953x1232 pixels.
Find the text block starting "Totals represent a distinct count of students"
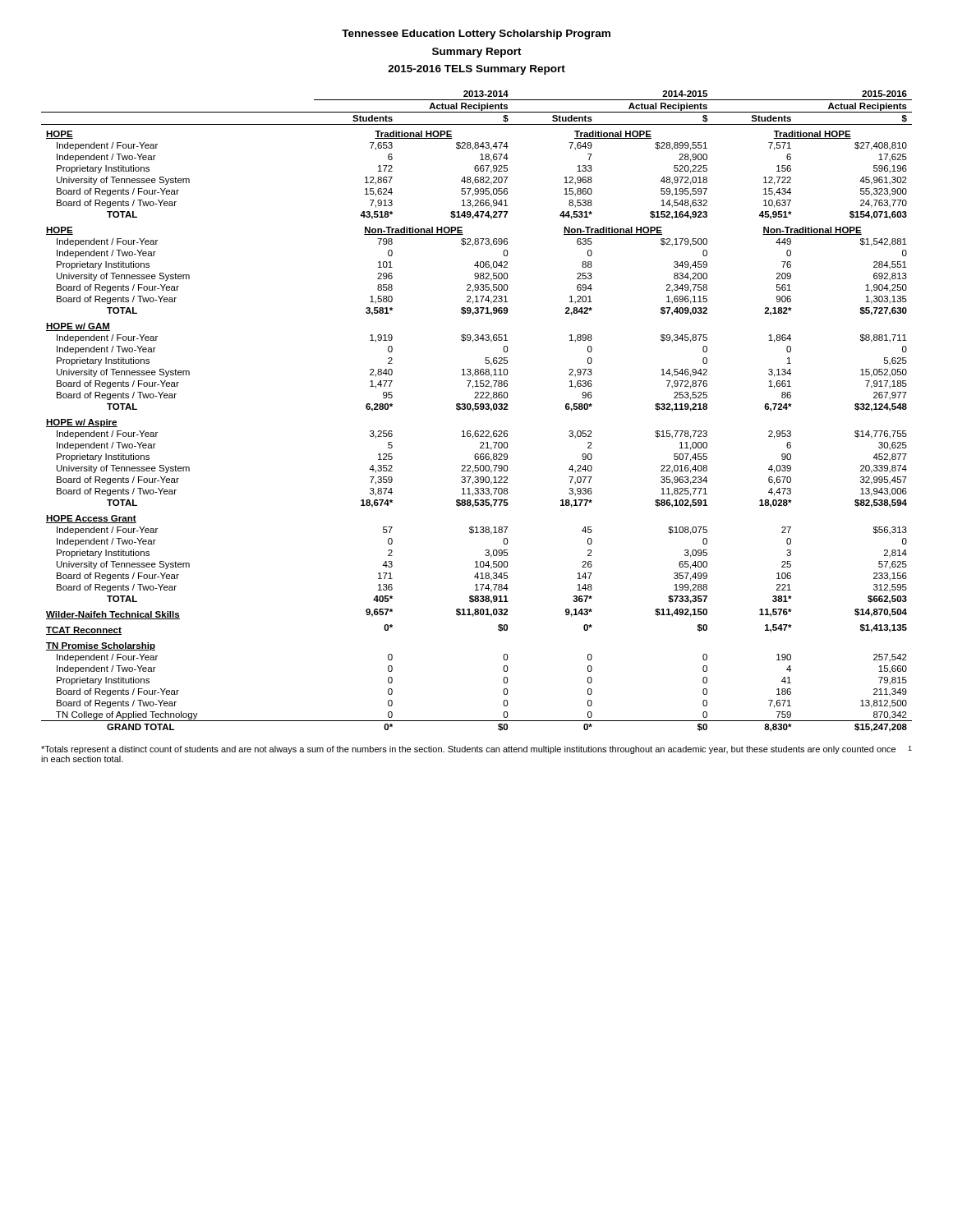[476, 754]
